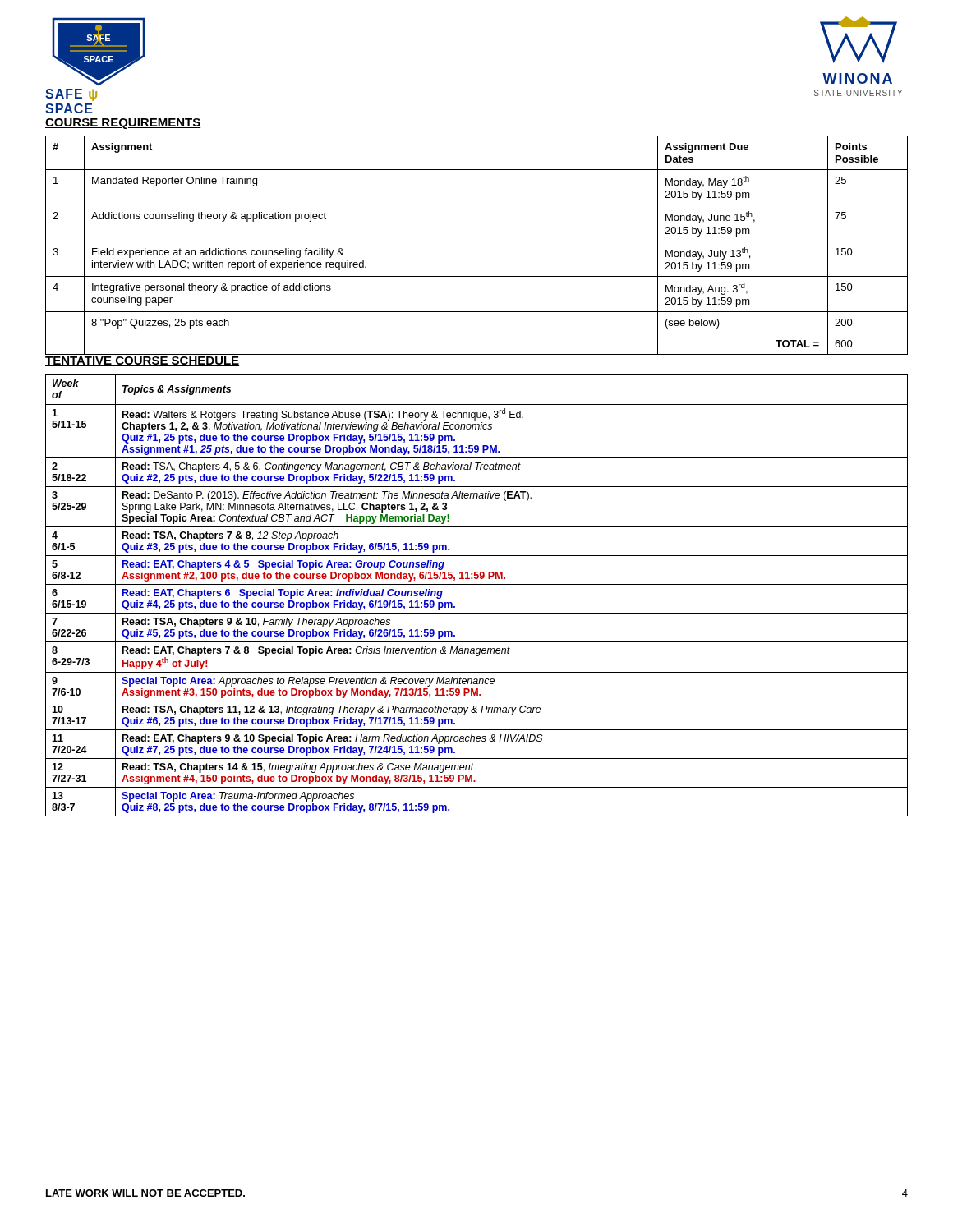
Task: Select the table that reads "6 6/15-19"
Action: (476, 595)
